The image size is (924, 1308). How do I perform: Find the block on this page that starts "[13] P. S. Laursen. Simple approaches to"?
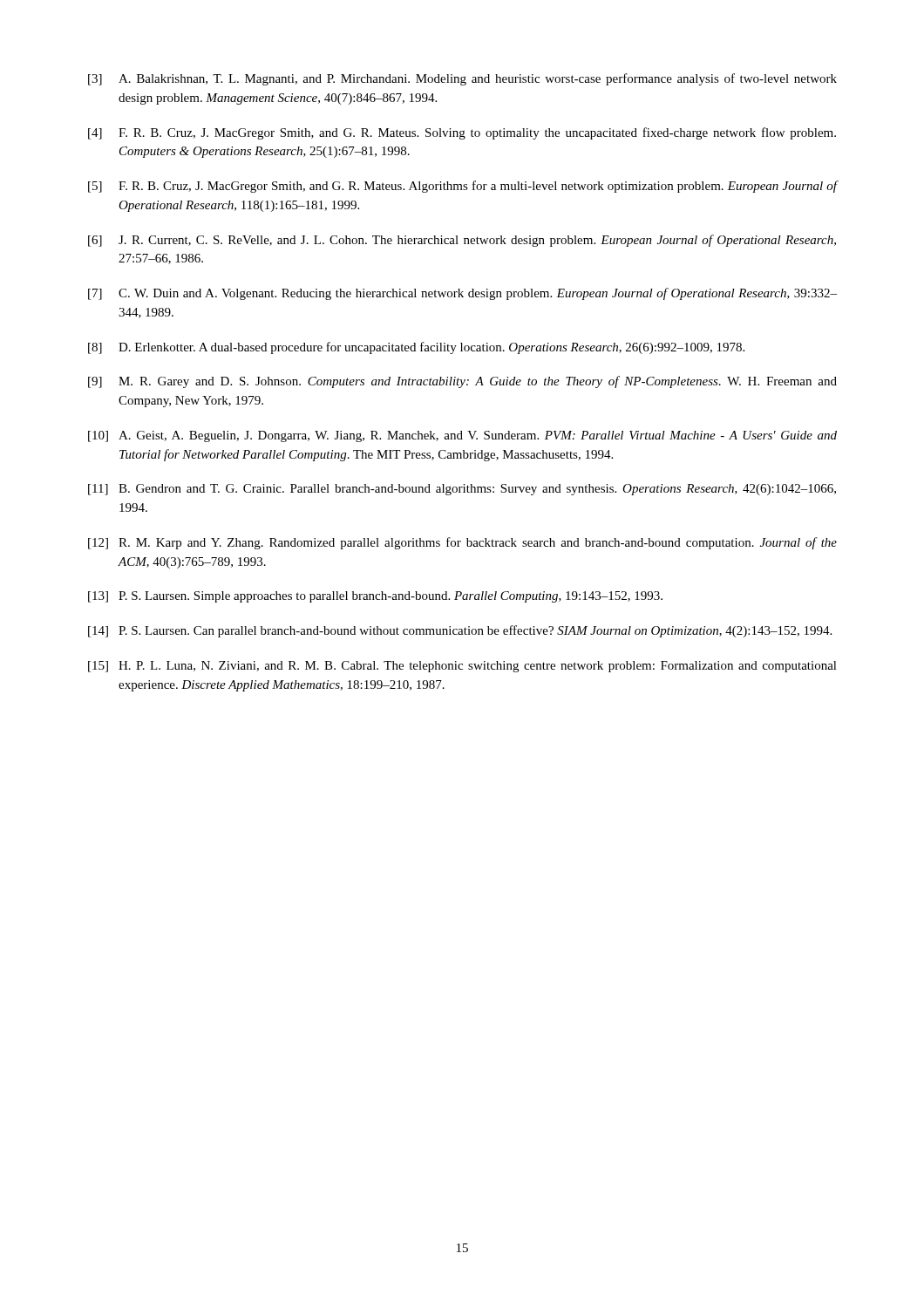[462, 597]
